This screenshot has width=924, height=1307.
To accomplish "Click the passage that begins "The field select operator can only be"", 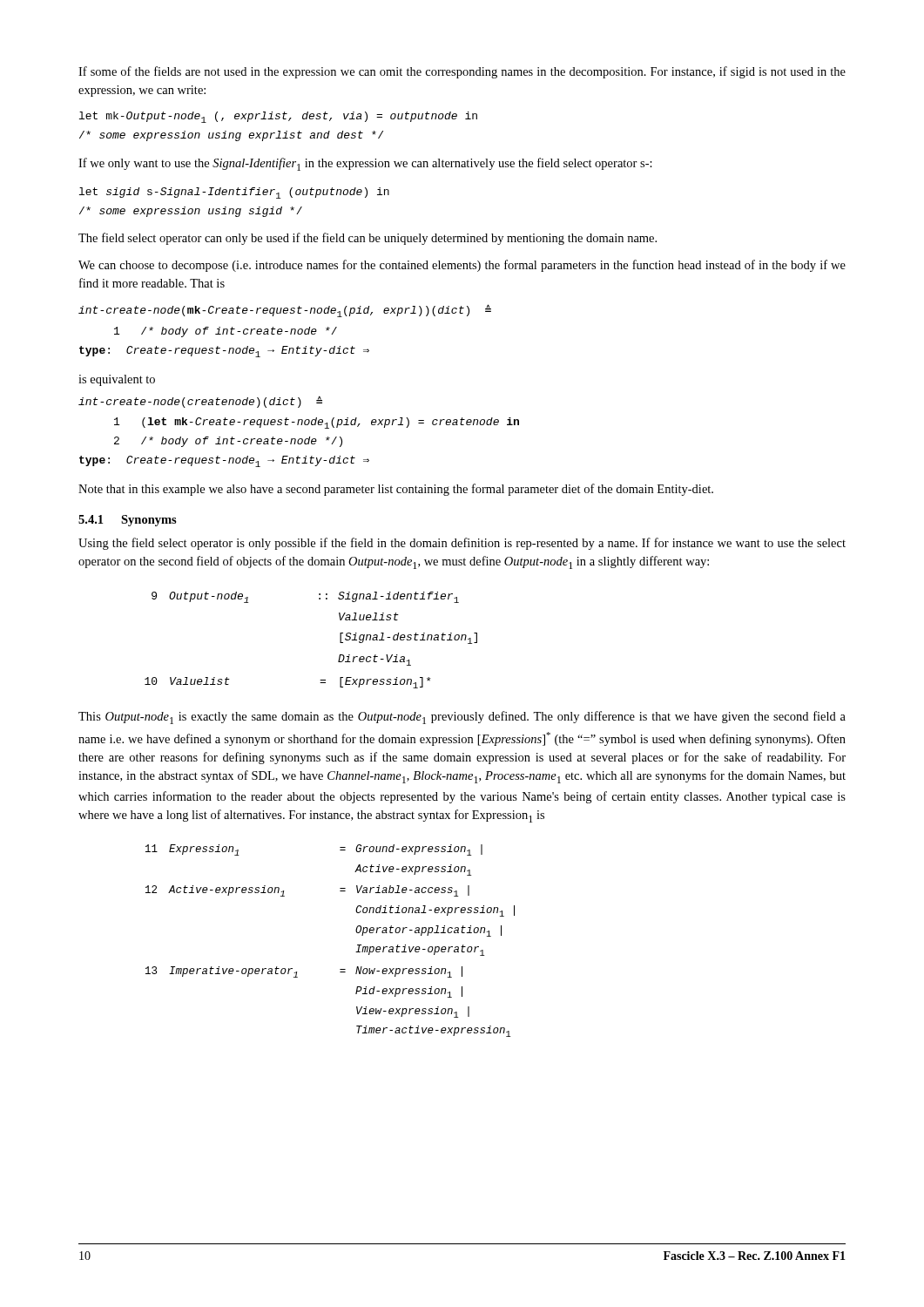I will 368,238.
